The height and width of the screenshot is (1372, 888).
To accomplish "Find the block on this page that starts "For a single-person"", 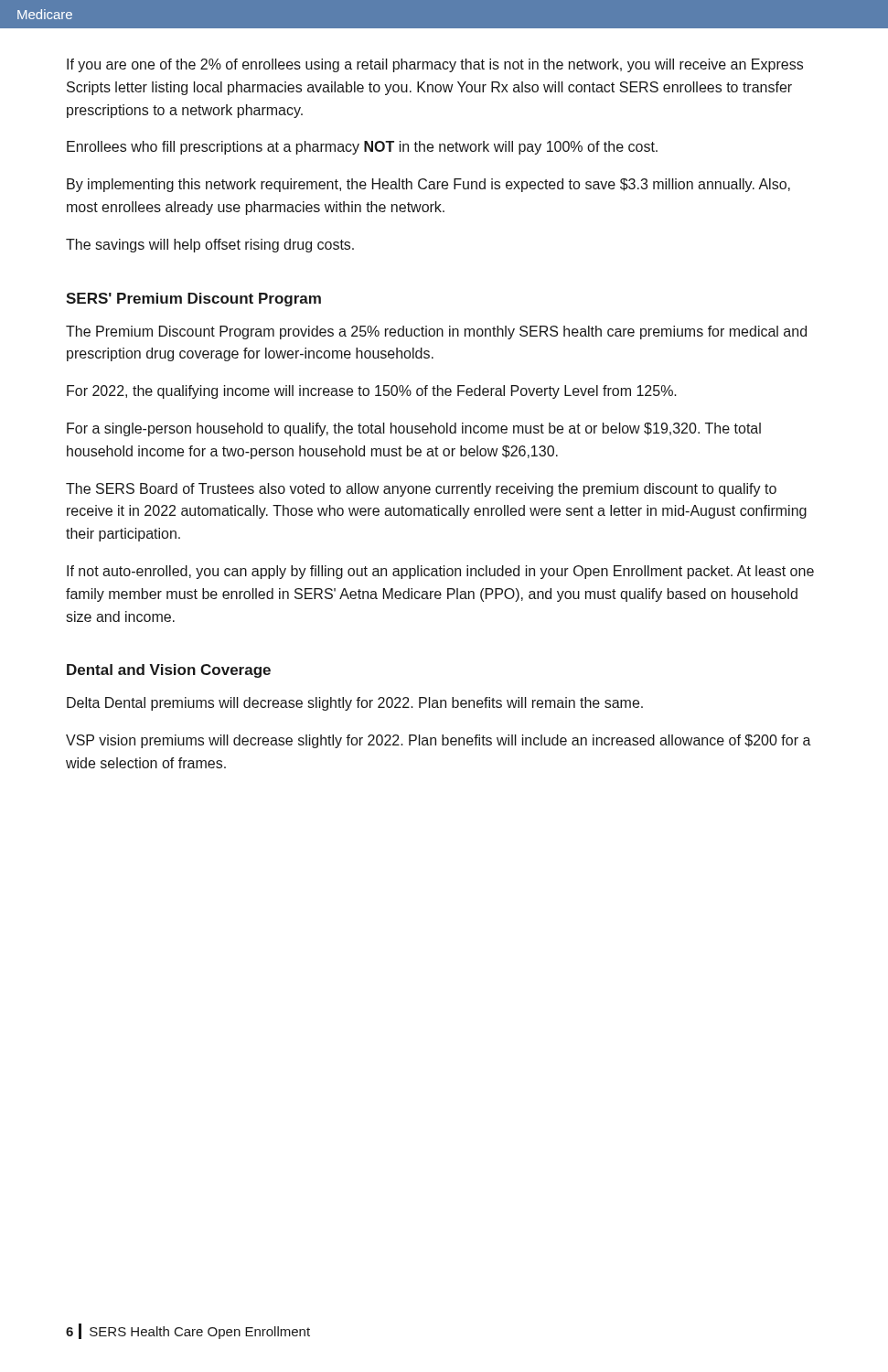I will point(414,440).
